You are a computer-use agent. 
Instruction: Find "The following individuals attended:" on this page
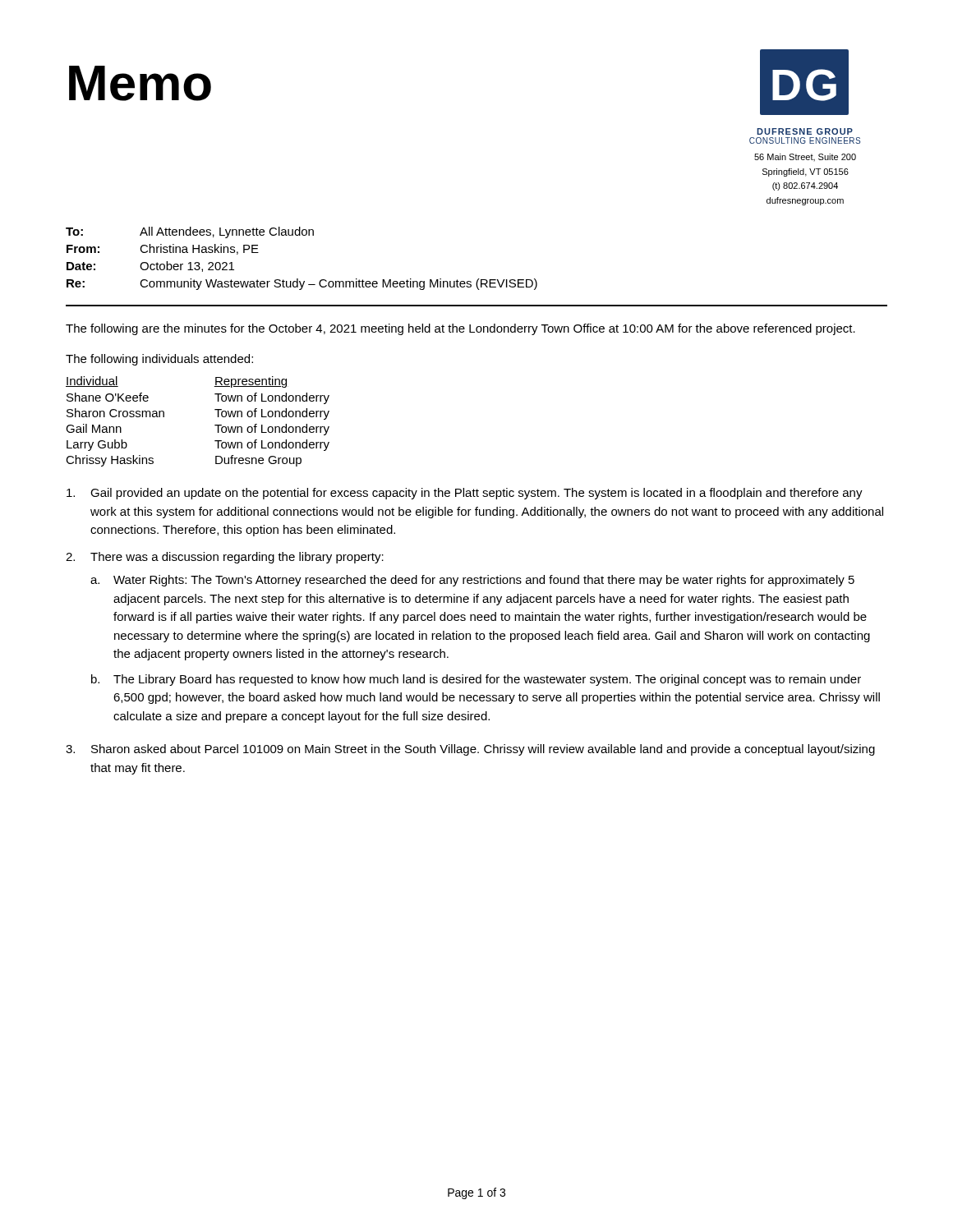[x=160, y=358]
